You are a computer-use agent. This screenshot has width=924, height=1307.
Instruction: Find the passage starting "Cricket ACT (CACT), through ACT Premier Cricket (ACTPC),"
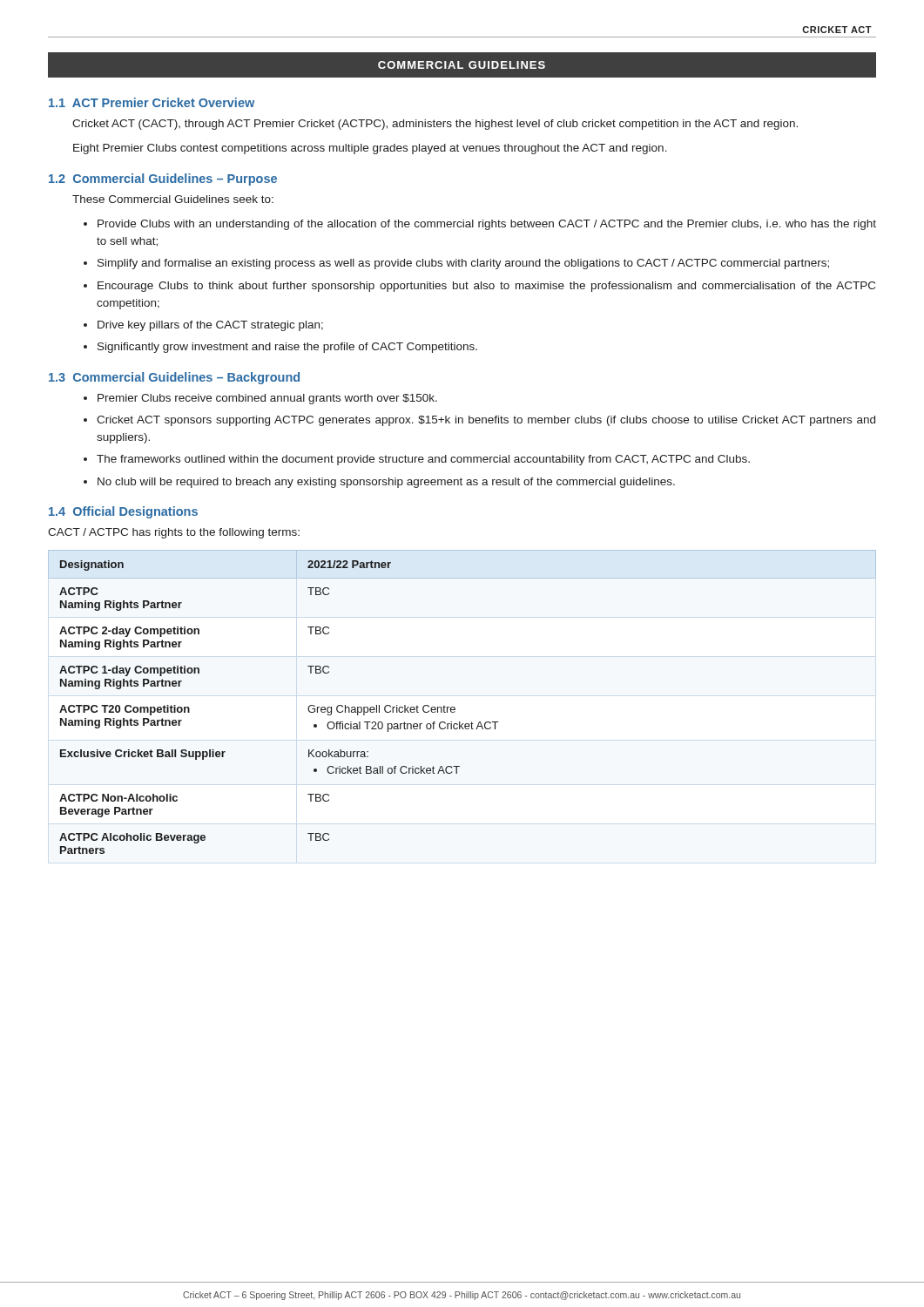(x=436, y=123)
